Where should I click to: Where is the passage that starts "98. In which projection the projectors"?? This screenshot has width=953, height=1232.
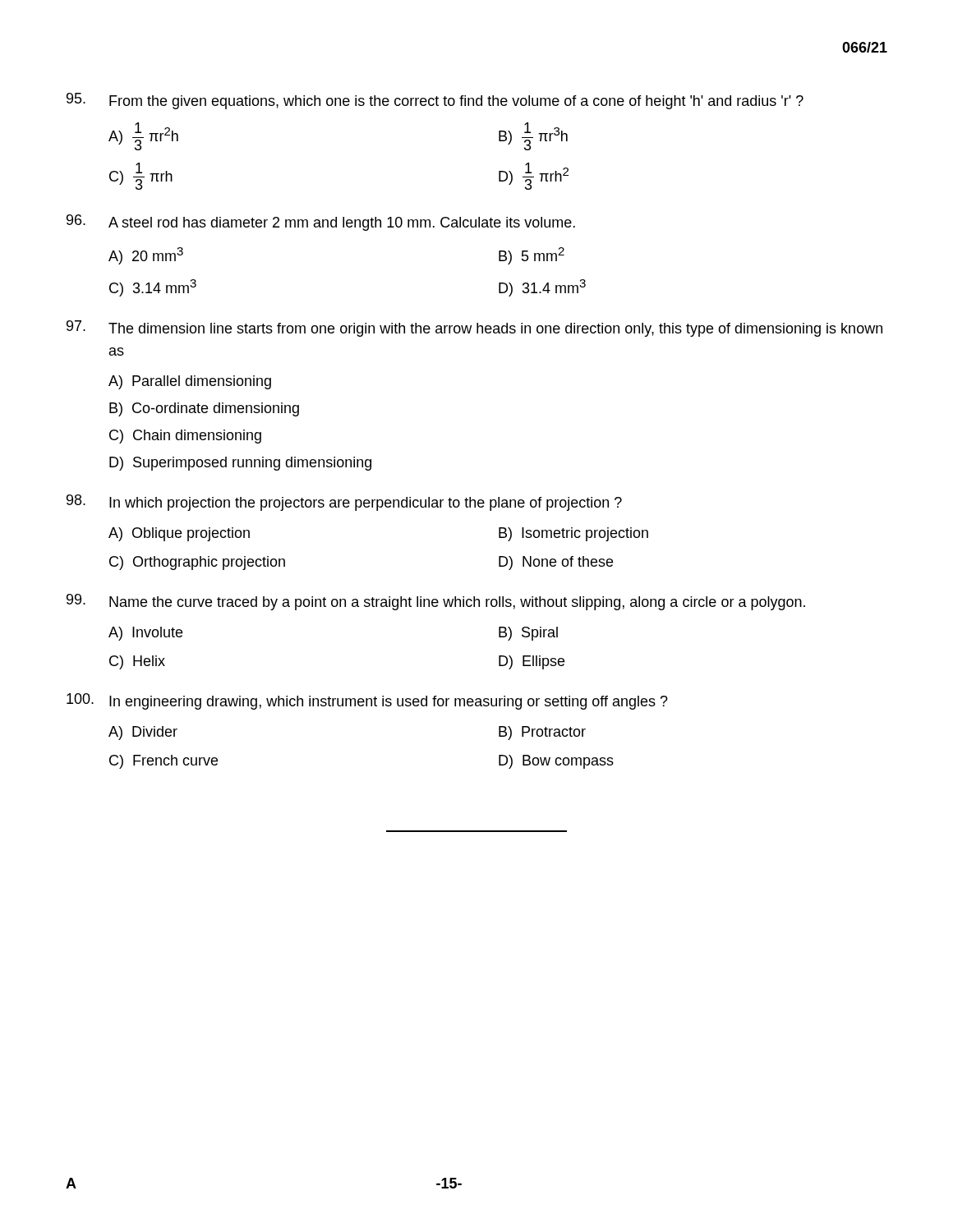tap(344, 503)
